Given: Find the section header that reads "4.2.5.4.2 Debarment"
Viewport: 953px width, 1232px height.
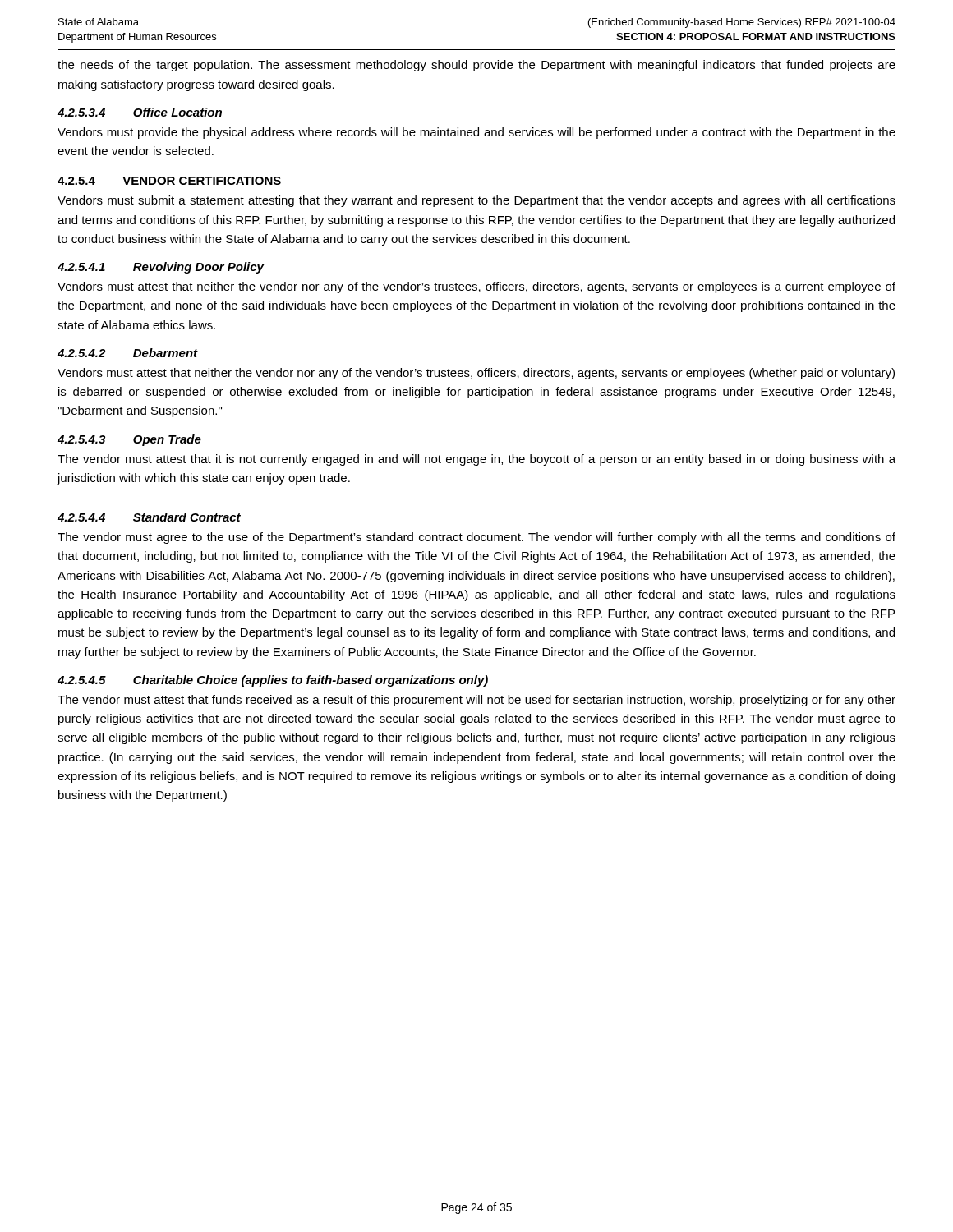Looking at the screenshot, I should [x=127, y=353].
